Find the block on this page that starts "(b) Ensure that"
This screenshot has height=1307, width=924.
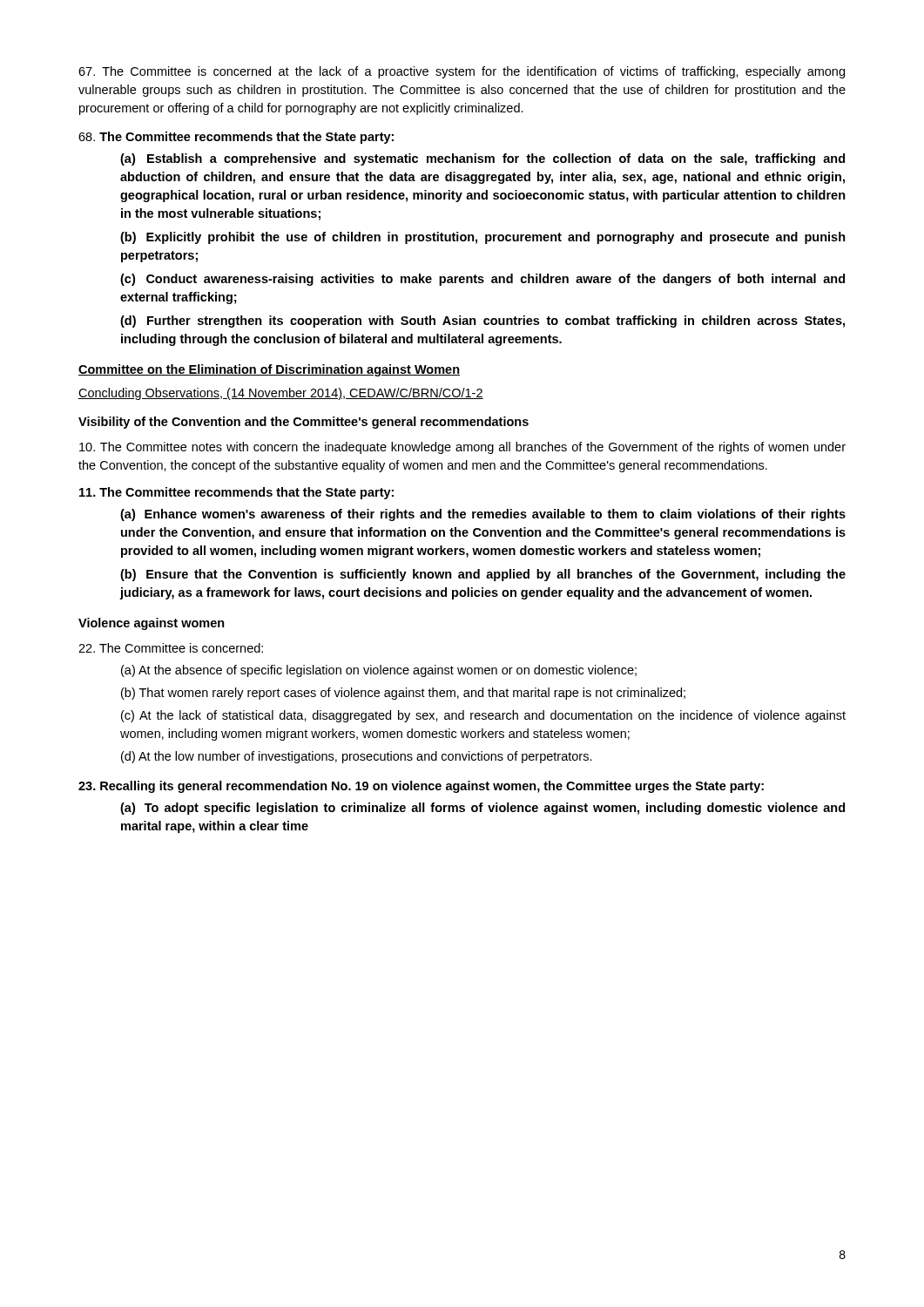pyautogui.click(x=483, y=584)
